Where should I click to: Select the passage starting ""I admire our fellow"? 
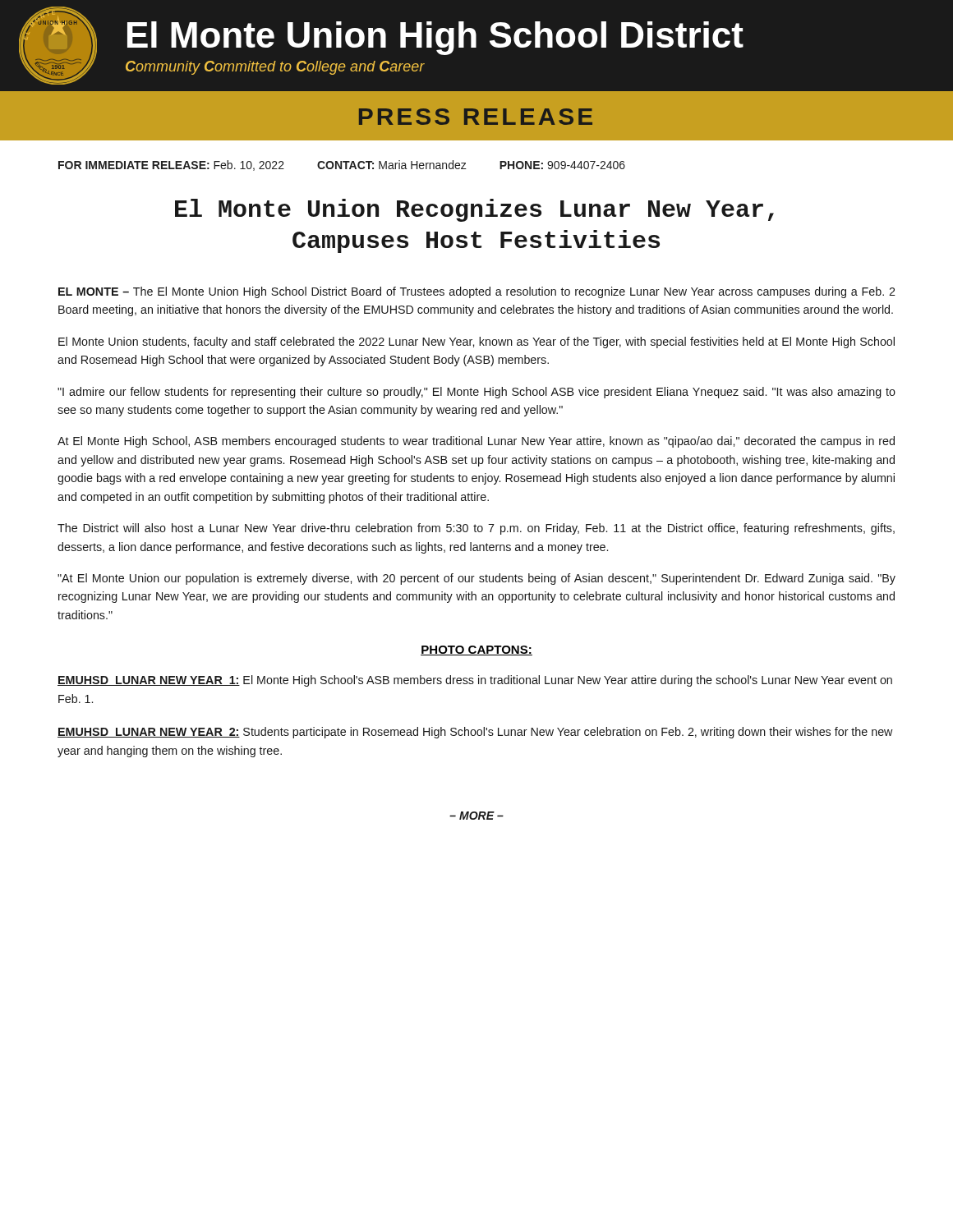pyautogui.click(x=476, y=401)
